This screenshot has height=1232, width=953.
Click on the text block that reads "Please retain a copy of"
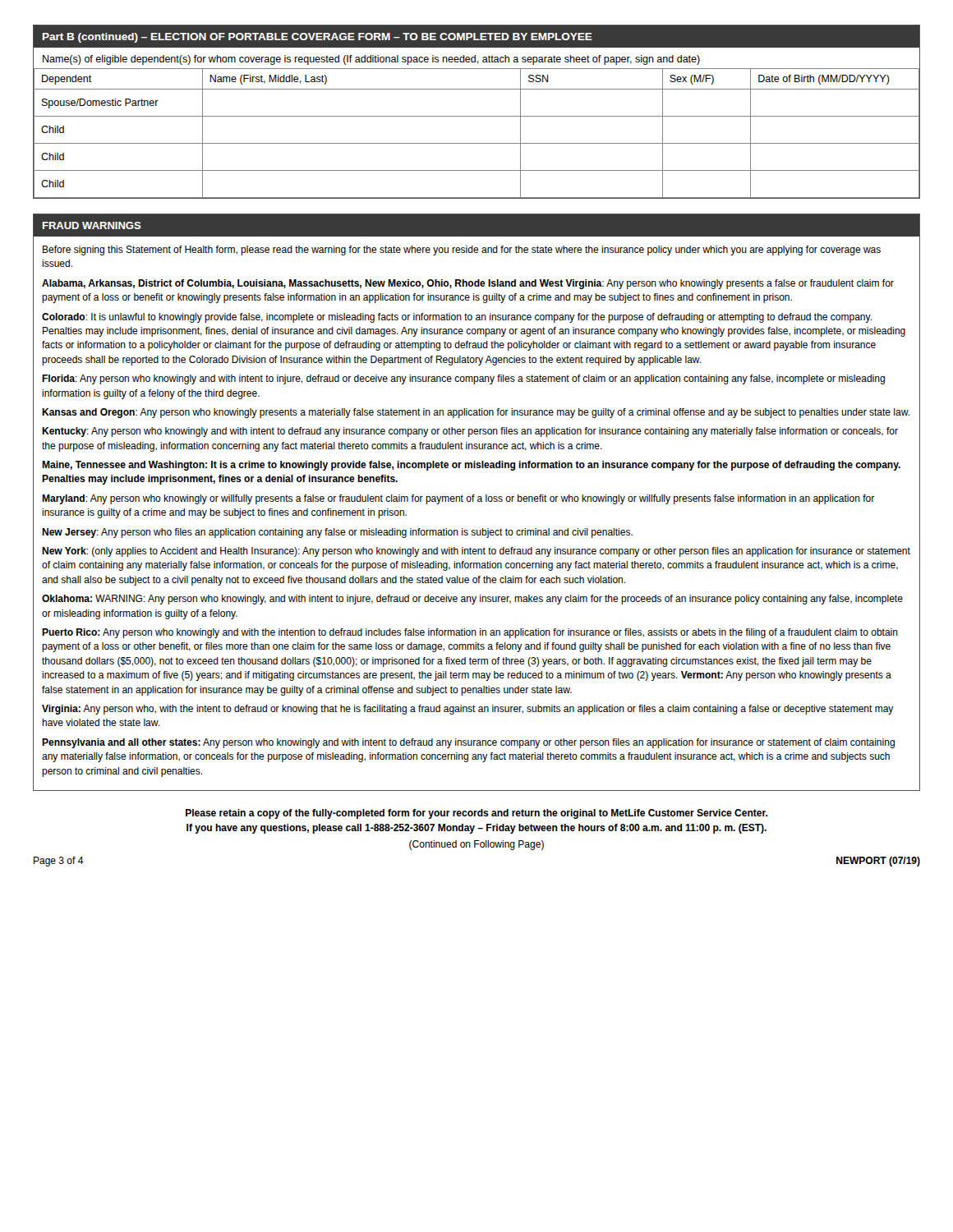point(476,820)
